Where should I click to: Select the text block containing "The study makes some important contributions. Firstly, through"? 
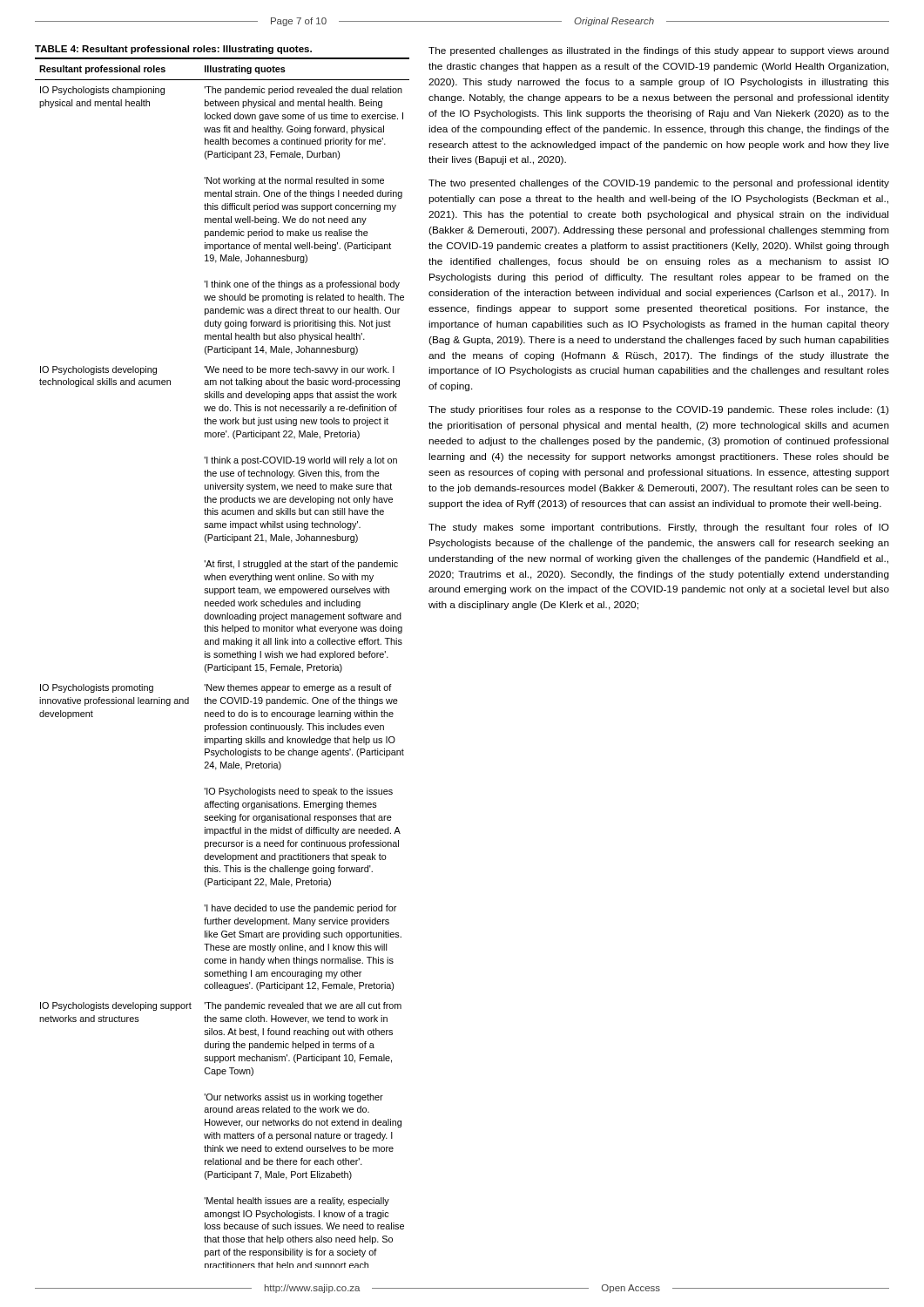tap(659, 567)
